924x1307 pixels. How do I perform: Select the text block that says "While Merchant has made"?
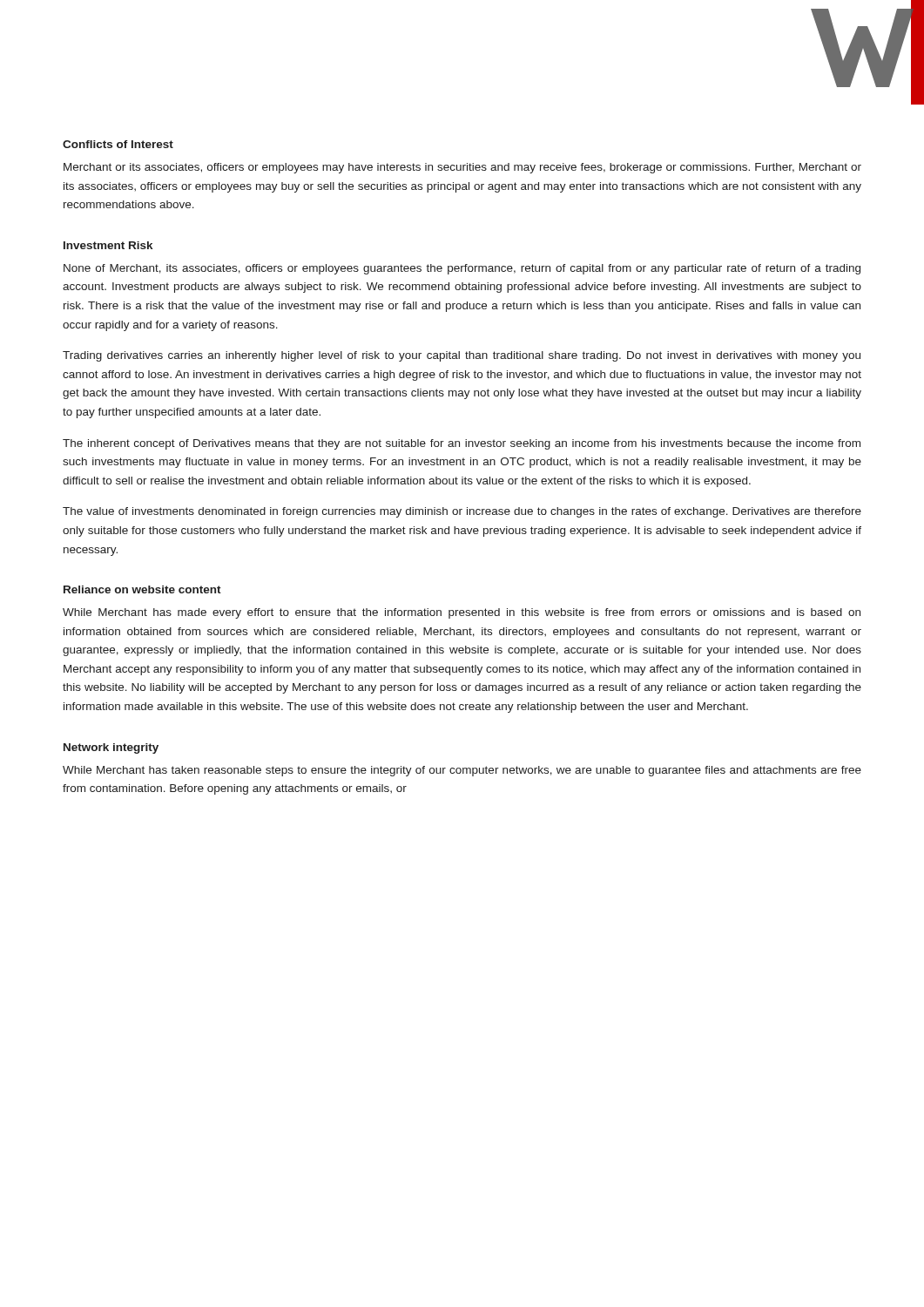[x=462, y=659]
